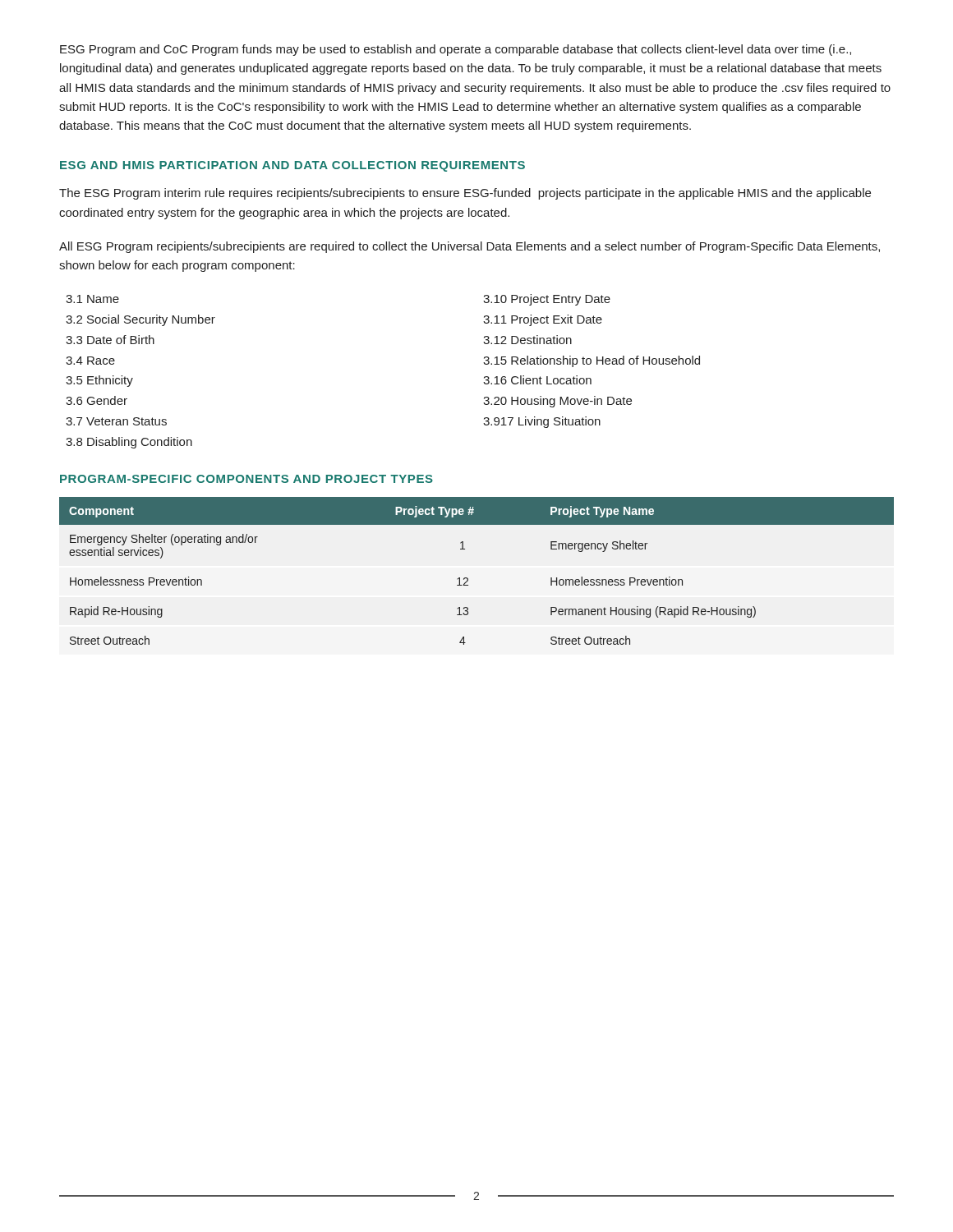Click where it says "3.917 Living Situation"
Screen dimensions: 1232x953
542,421
